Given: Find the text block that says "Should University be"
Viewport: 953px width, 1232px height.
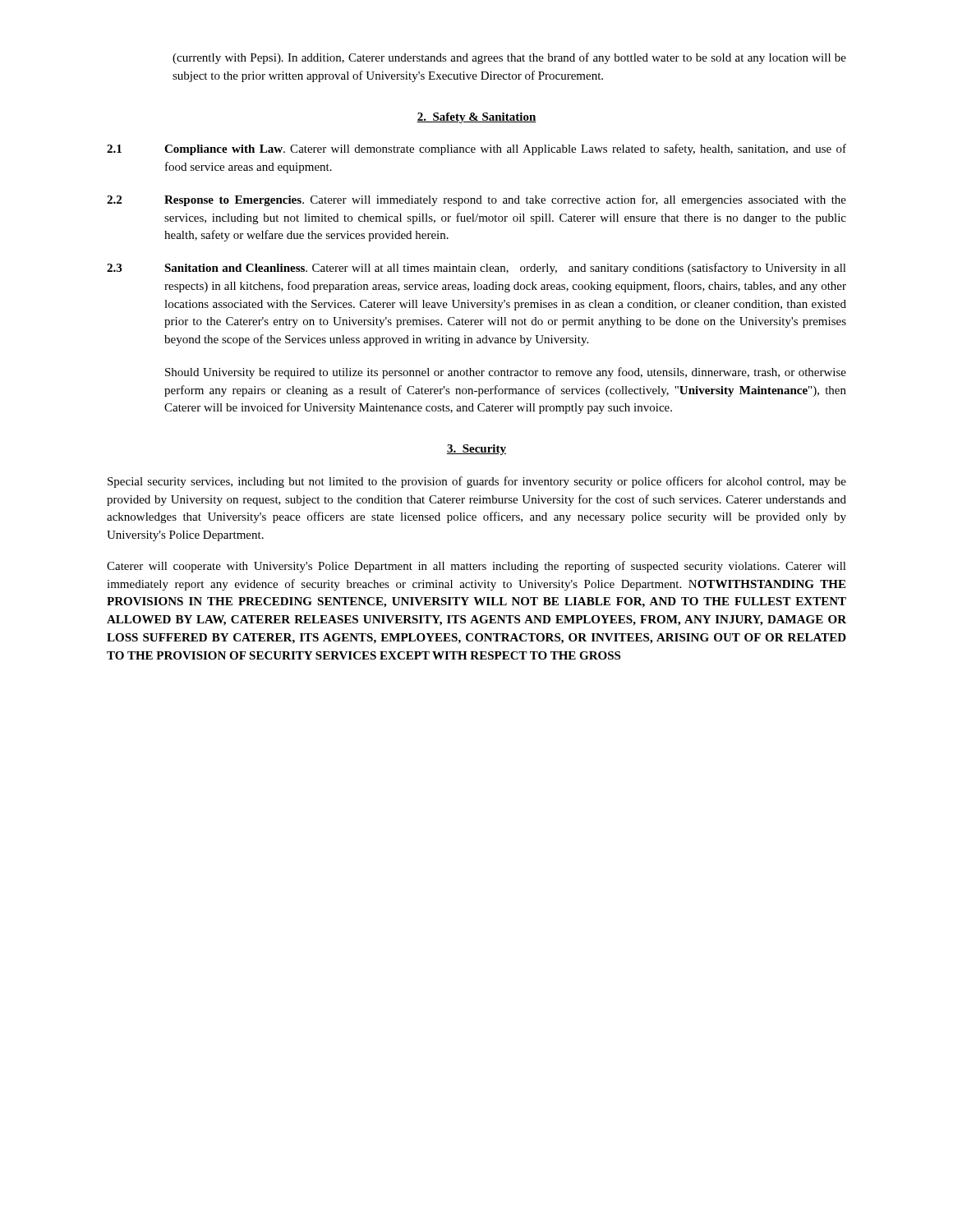Looking at the screenshot, I should coord(505,390).
